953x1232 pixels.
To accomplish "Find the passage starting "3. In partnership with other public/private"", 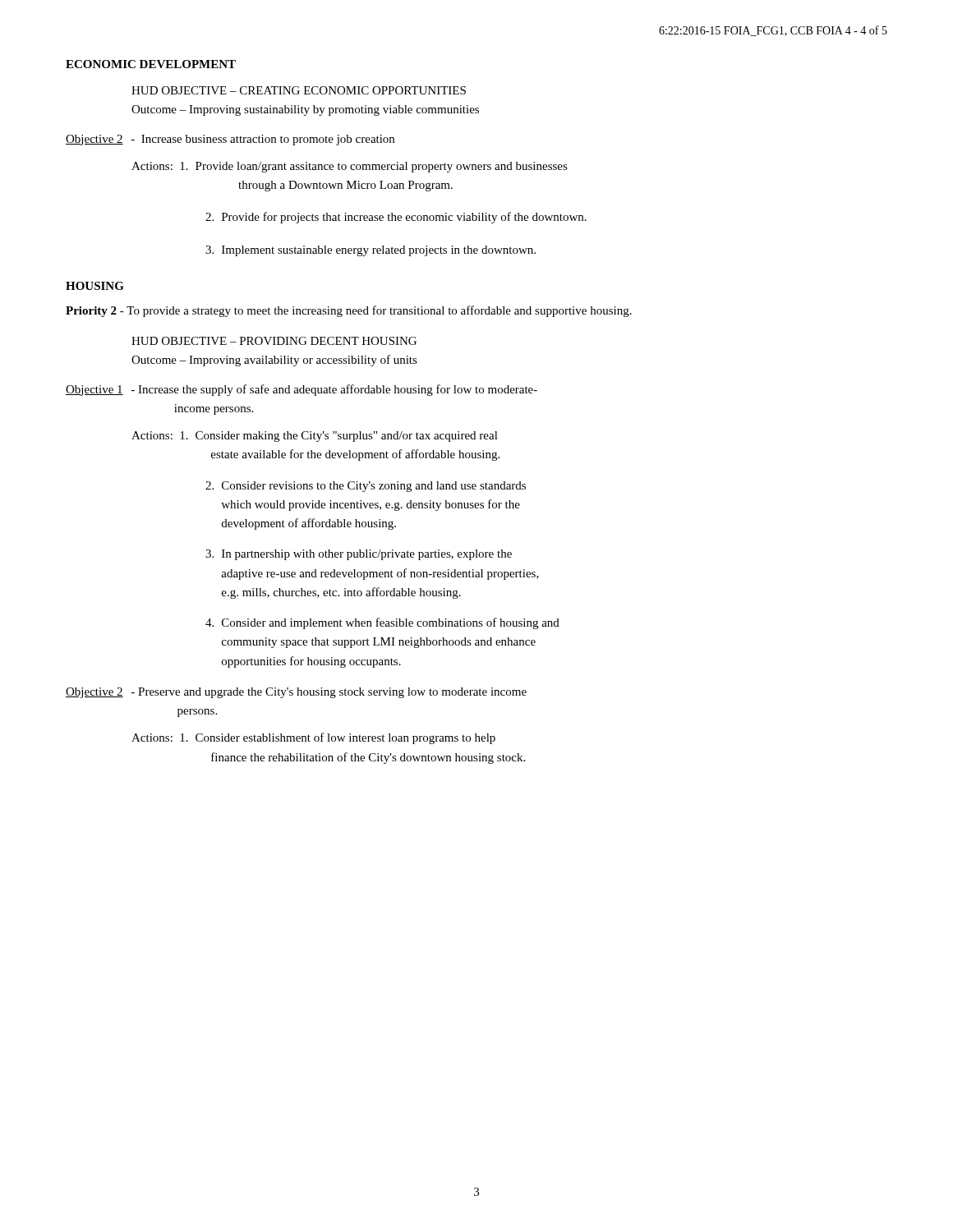I will (x=372, y=573).
